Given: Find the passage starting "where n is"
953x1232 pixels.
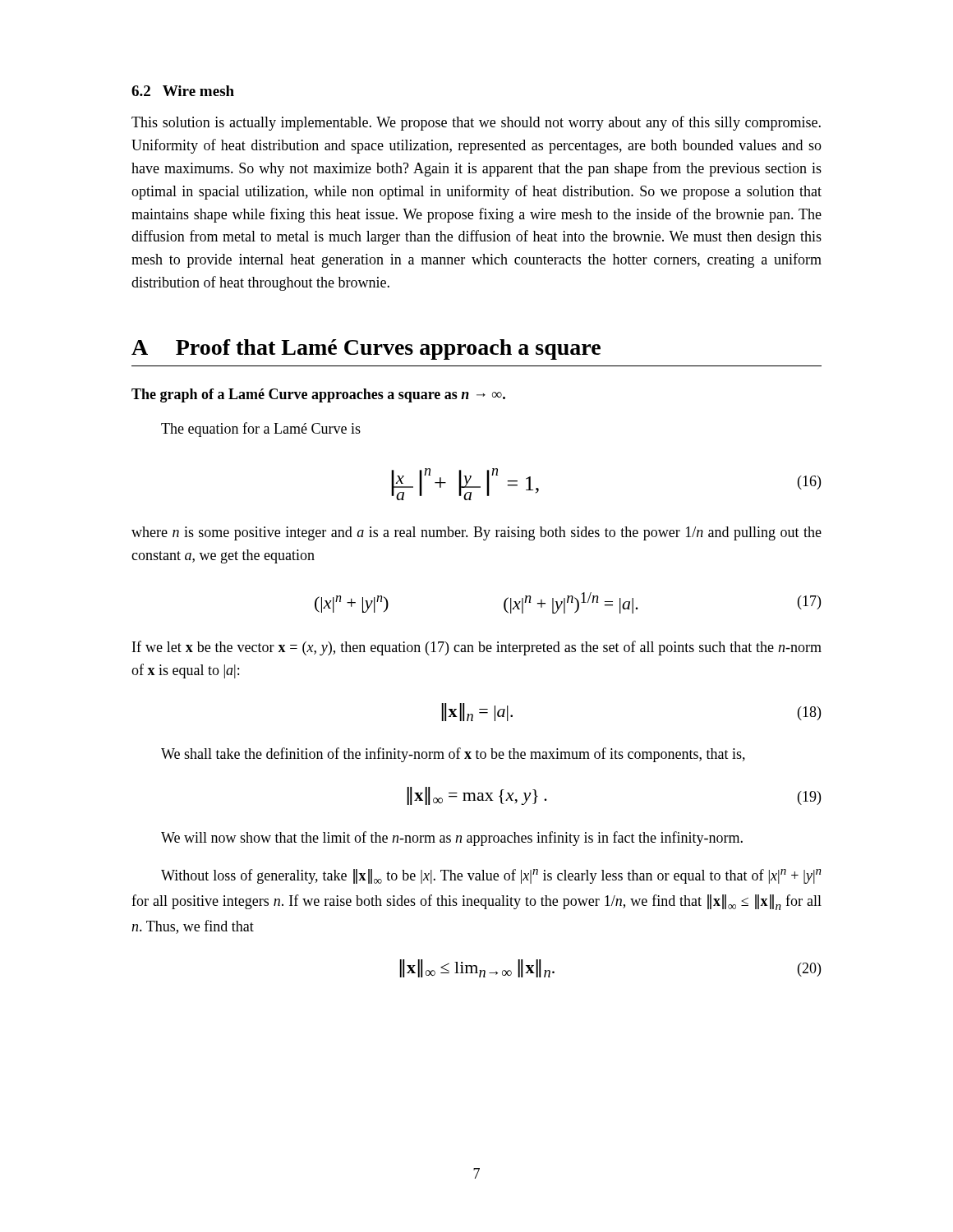Looking at the screenshot, I should pyautogui.click(x=476, y=544).
